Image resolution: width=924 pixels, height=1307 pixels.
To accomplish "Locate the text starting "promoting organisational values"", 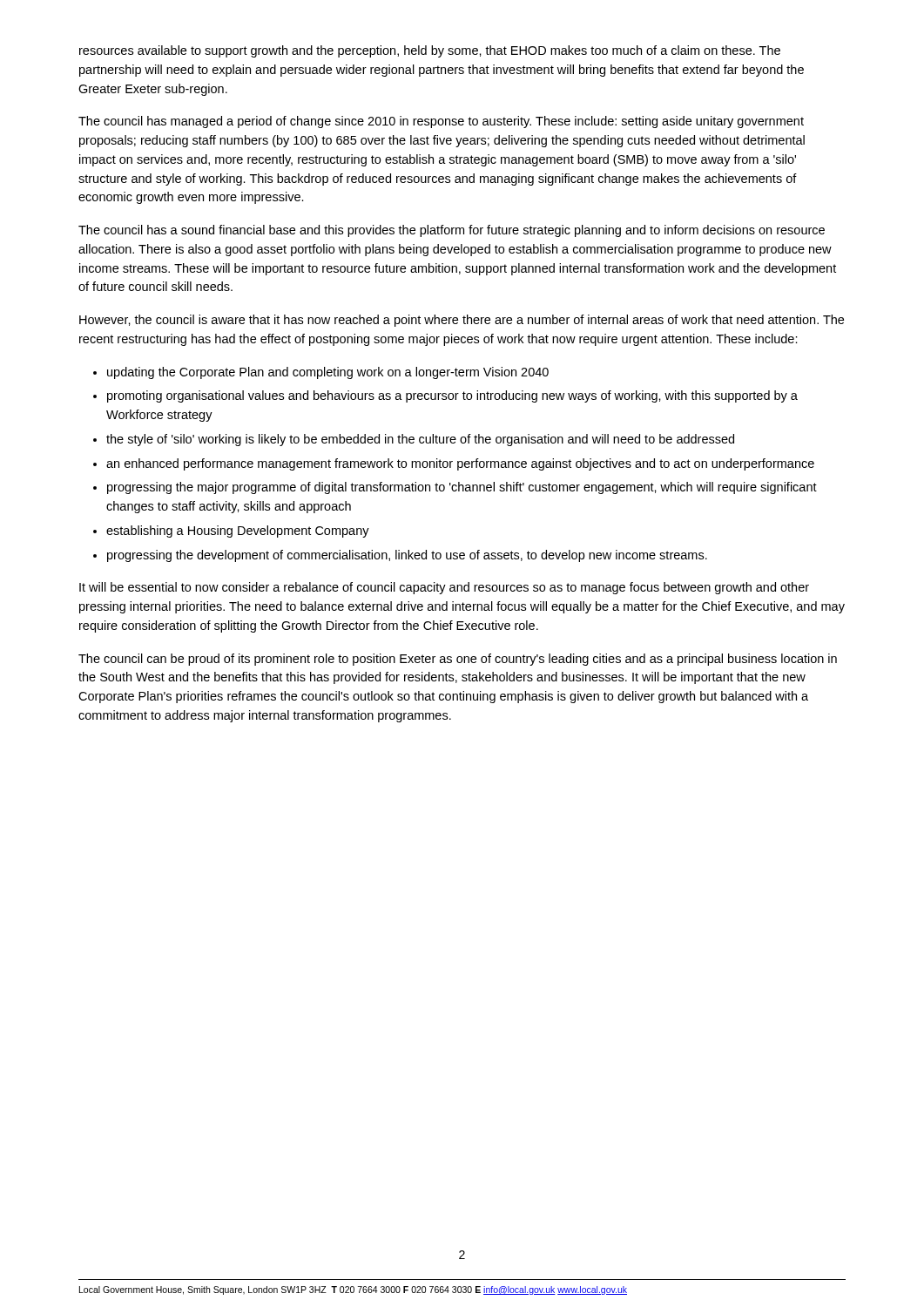I will click(476, 406).
